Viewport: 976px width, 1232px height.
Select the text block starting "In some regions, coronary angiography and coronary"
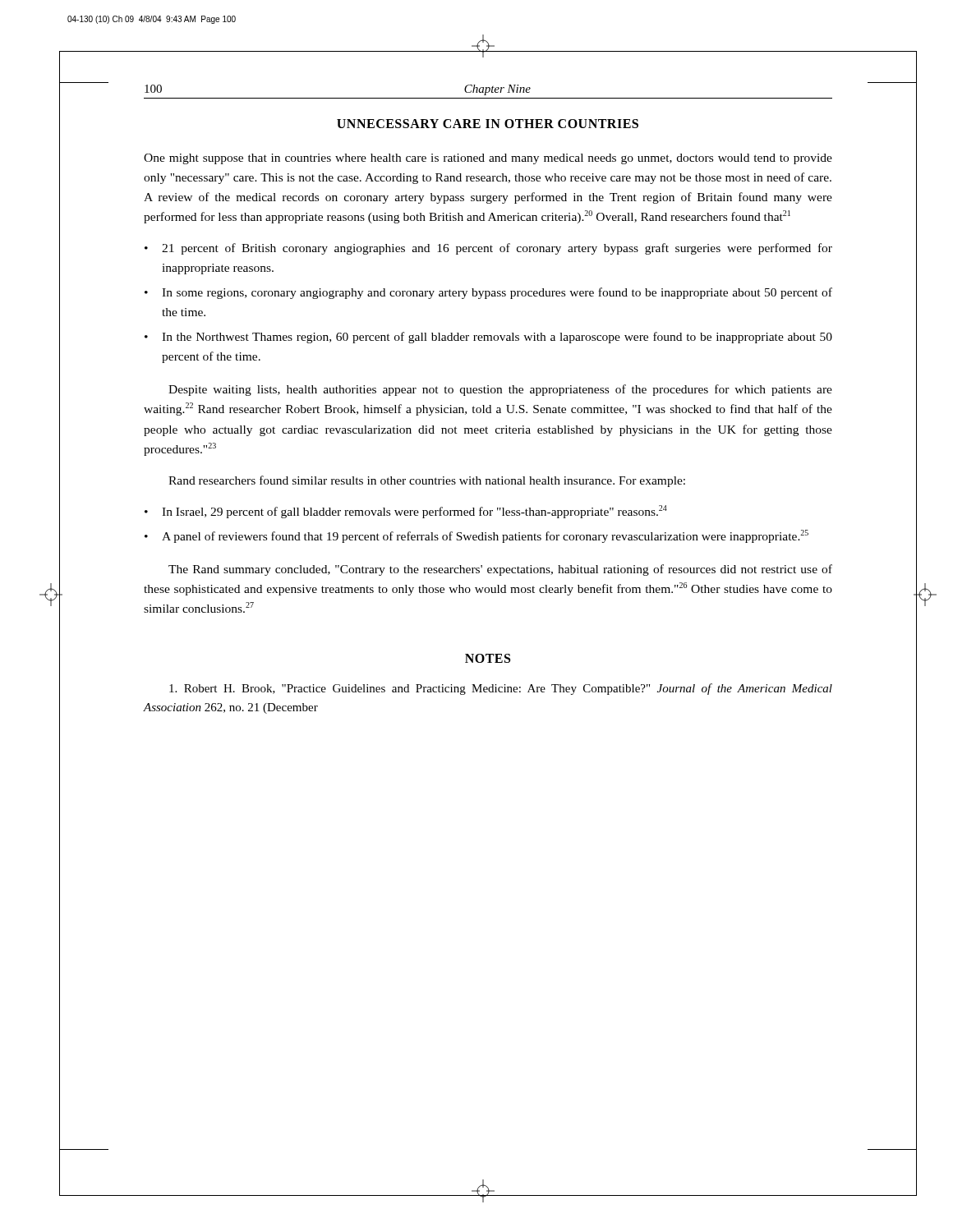tap(497, 302)
